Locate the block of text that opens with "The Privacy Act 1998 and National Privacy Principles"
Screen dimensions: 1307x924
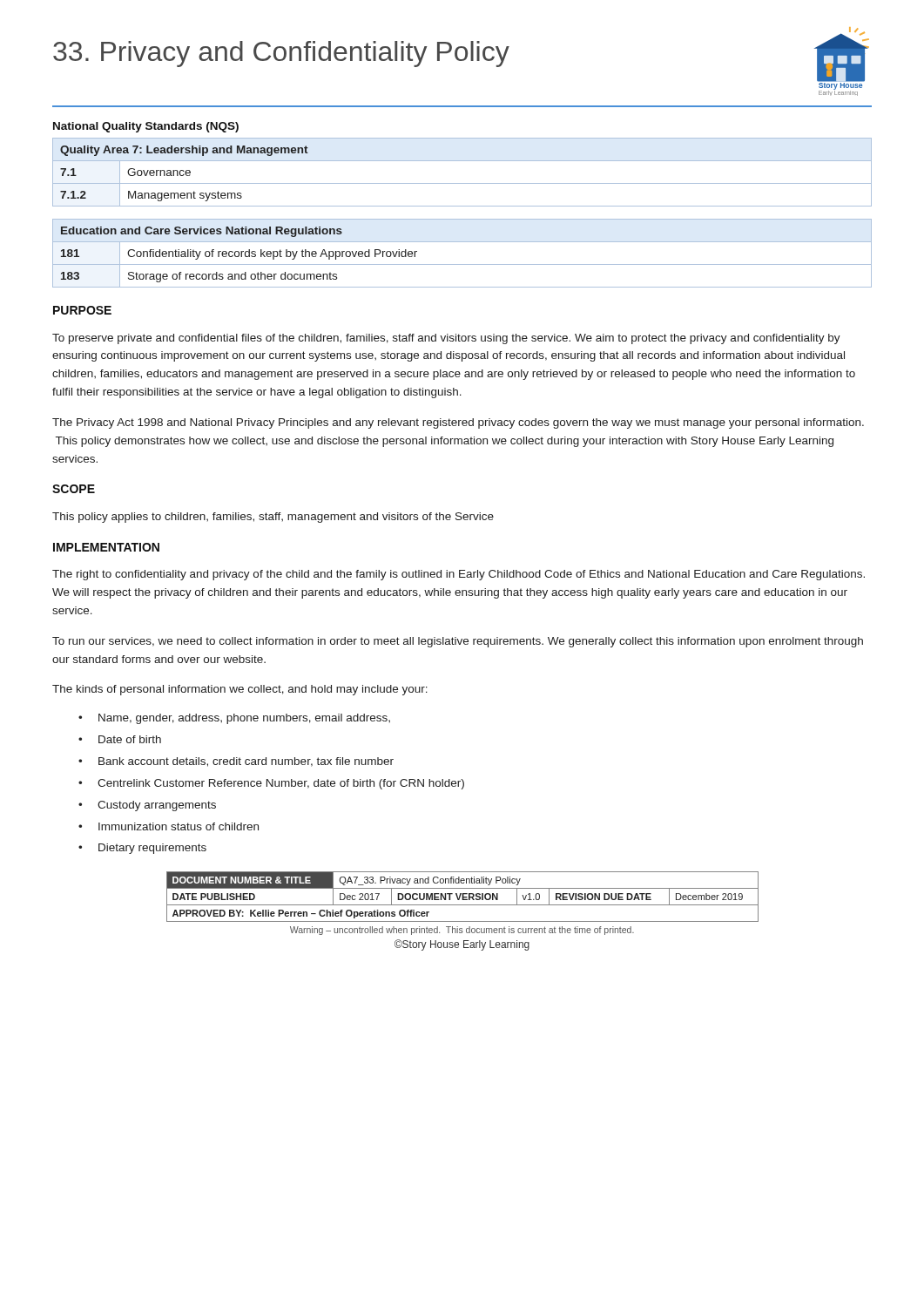click(462, 441)
